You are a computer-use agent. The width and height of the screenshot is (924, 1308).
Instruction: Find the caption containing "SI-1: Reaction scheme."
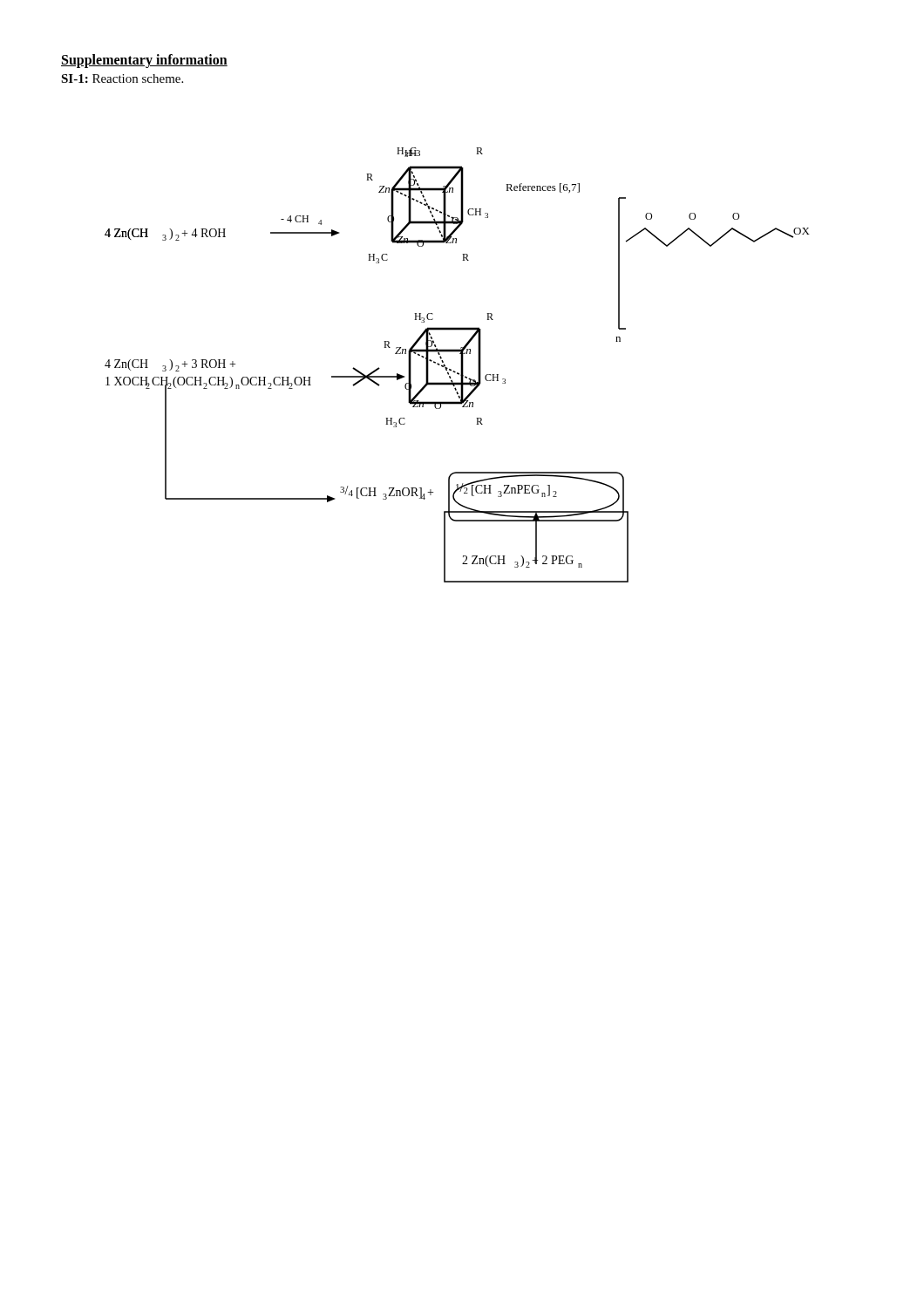coord(123,78)
